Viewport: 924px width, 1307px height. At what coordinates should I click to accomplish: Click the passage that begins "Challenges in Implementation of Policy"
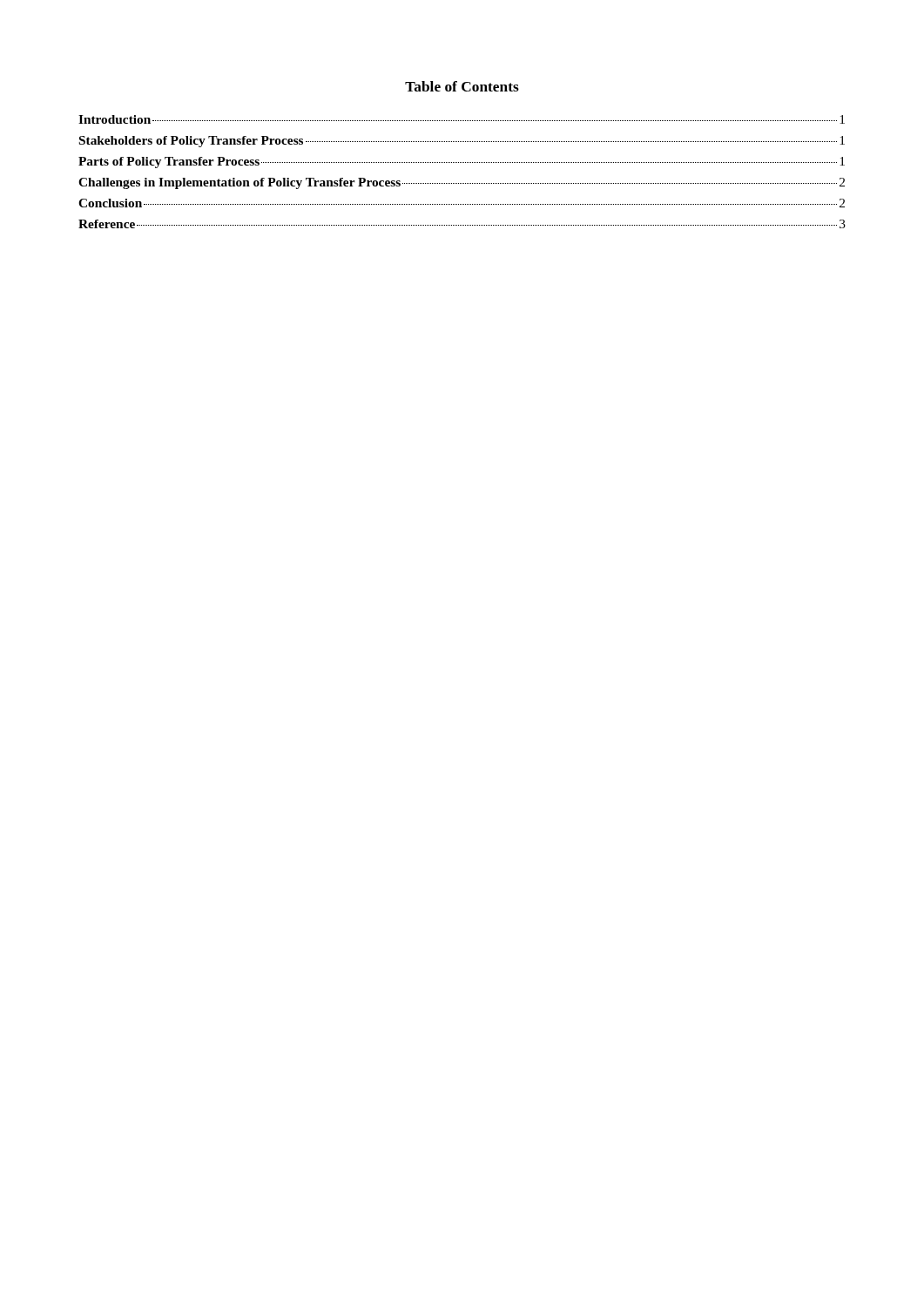tap(462, 182)
